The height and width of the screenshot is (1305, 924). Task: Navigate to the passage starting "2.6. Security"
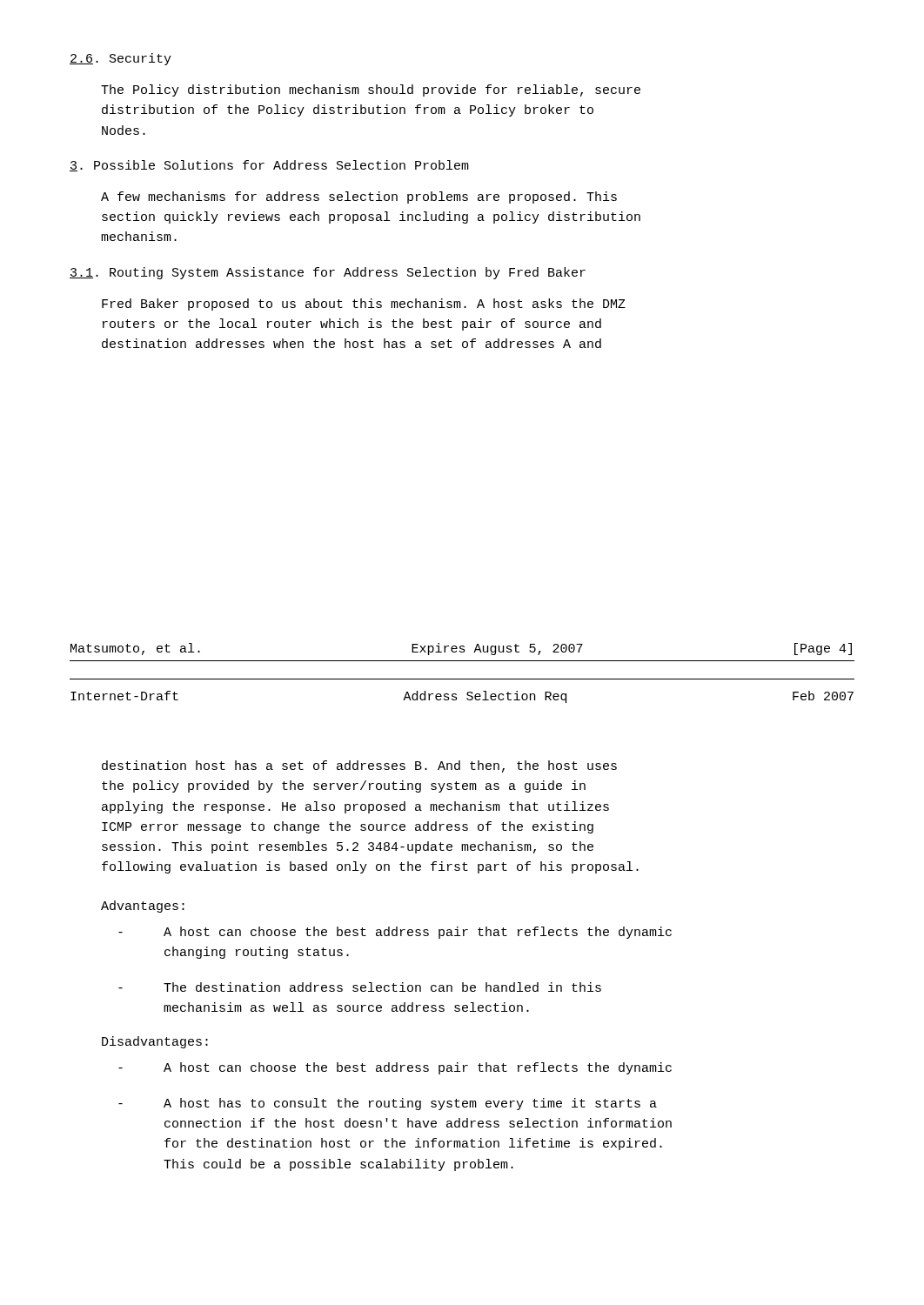tap(120, 60)
